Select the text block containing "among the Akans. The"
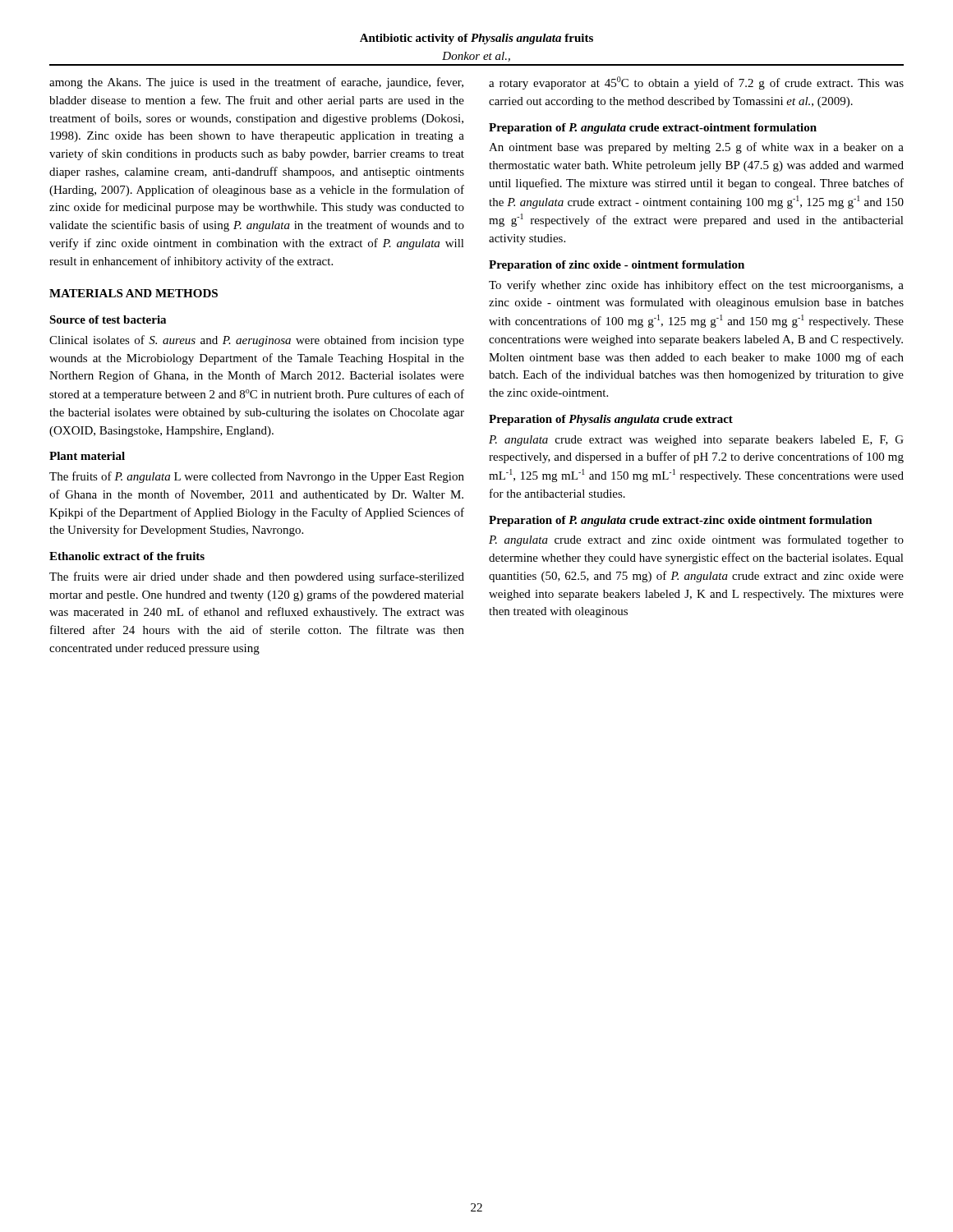 pos(257,171)
